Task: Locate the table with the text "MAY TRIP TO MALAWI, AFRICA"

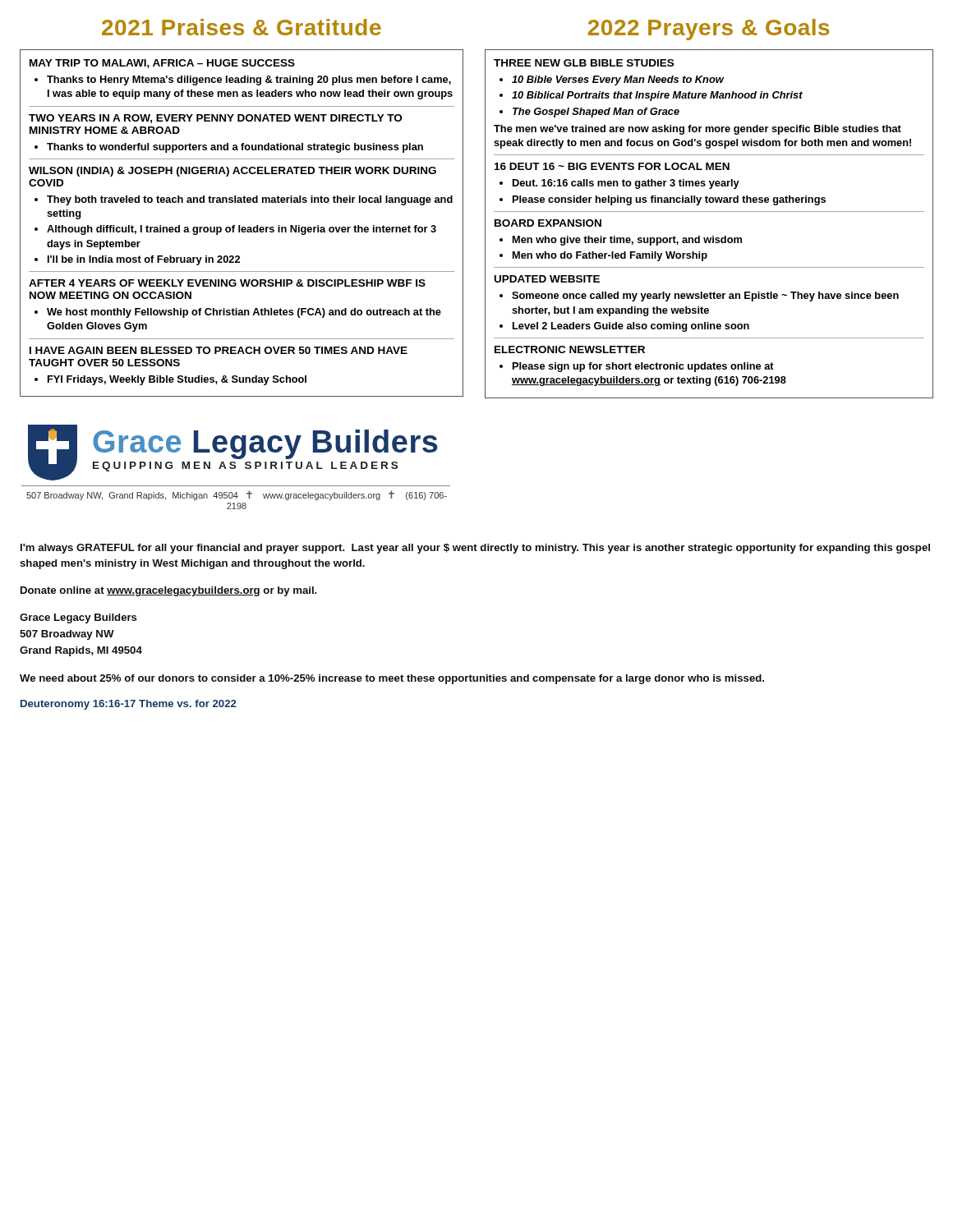Action: [x=242, y=223]
